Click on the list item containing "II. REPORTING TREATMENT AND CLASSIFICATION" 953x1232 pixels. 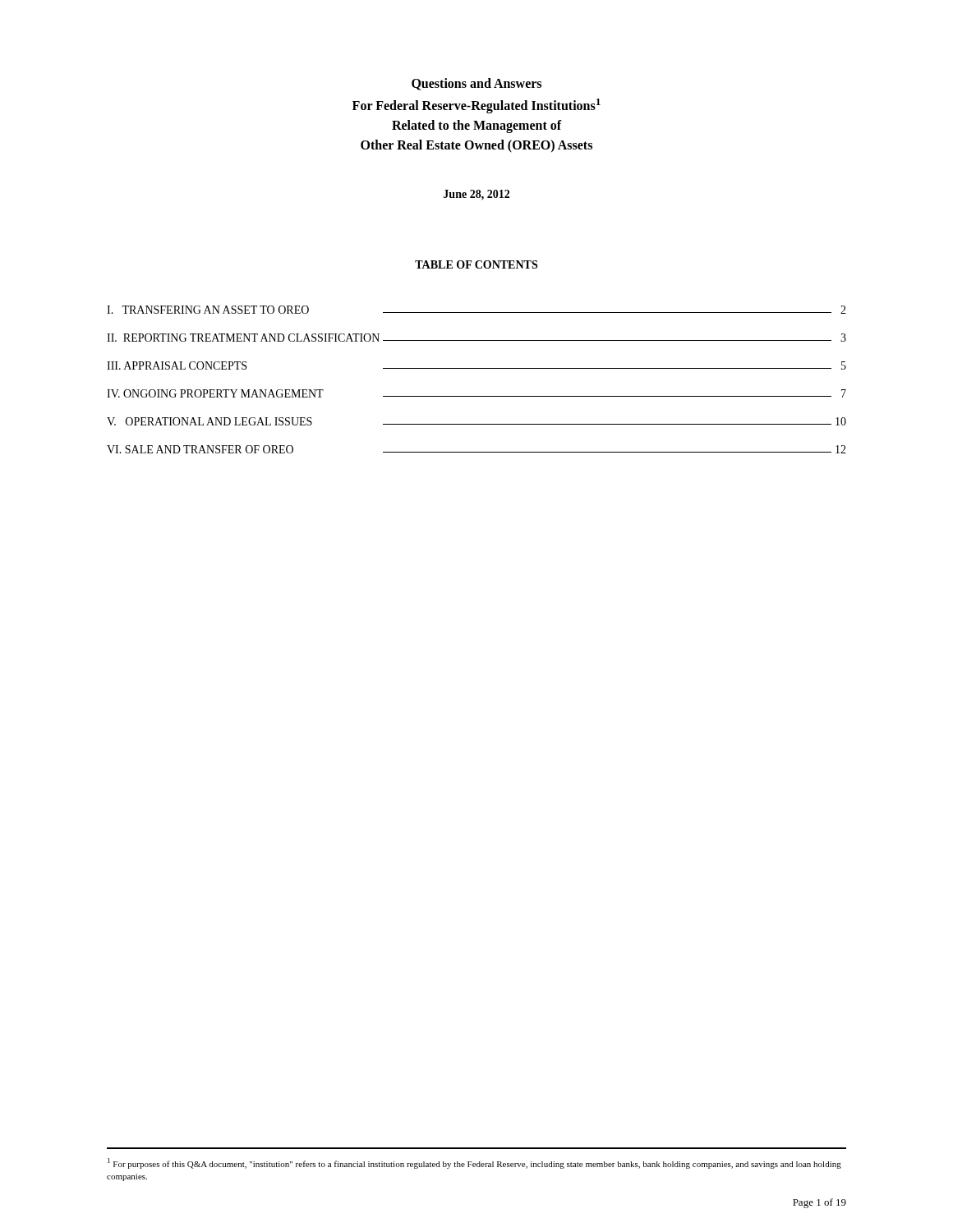coord(476,339)
